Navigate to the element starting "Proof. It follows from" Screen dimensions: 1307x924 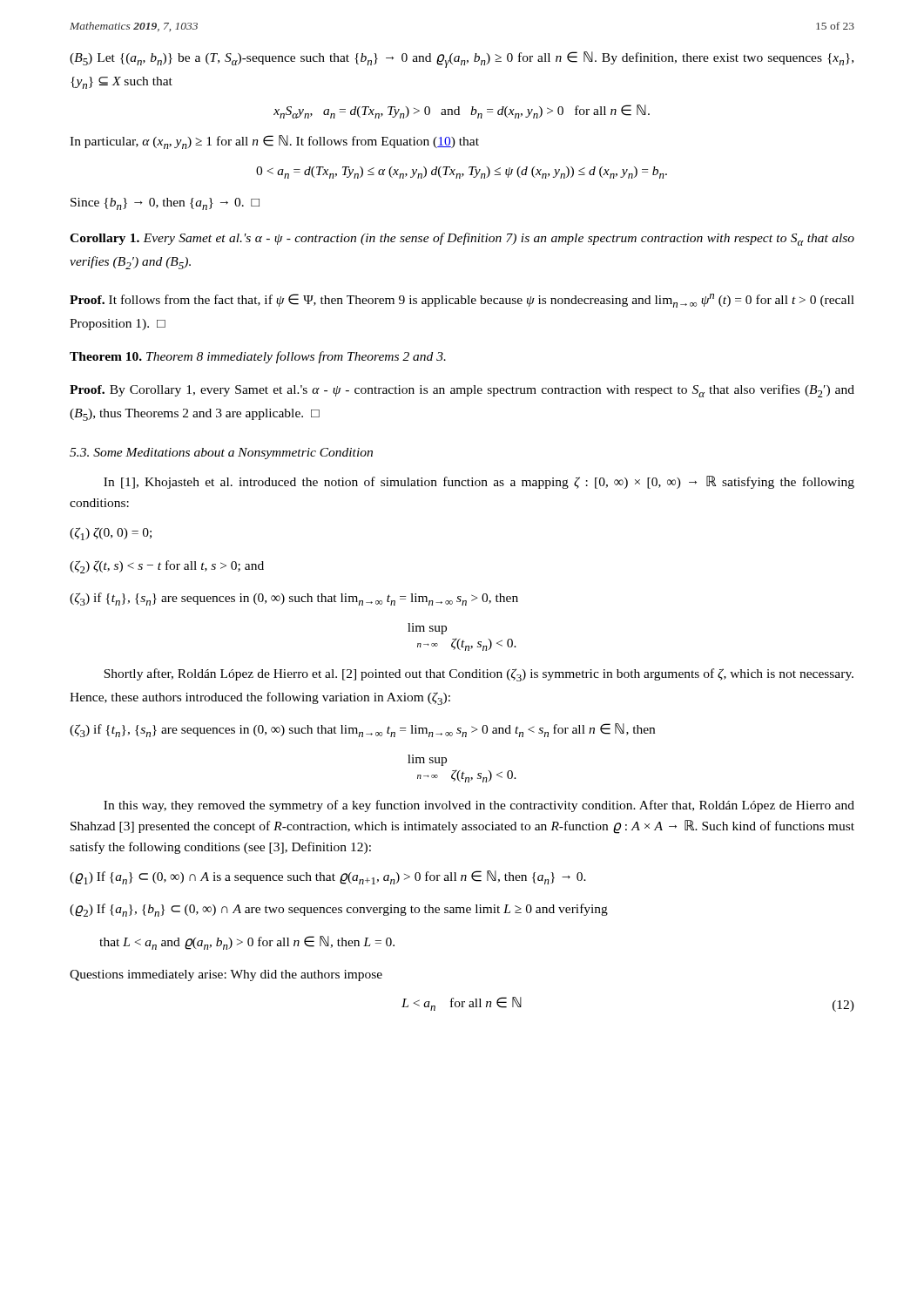[462, 310]
